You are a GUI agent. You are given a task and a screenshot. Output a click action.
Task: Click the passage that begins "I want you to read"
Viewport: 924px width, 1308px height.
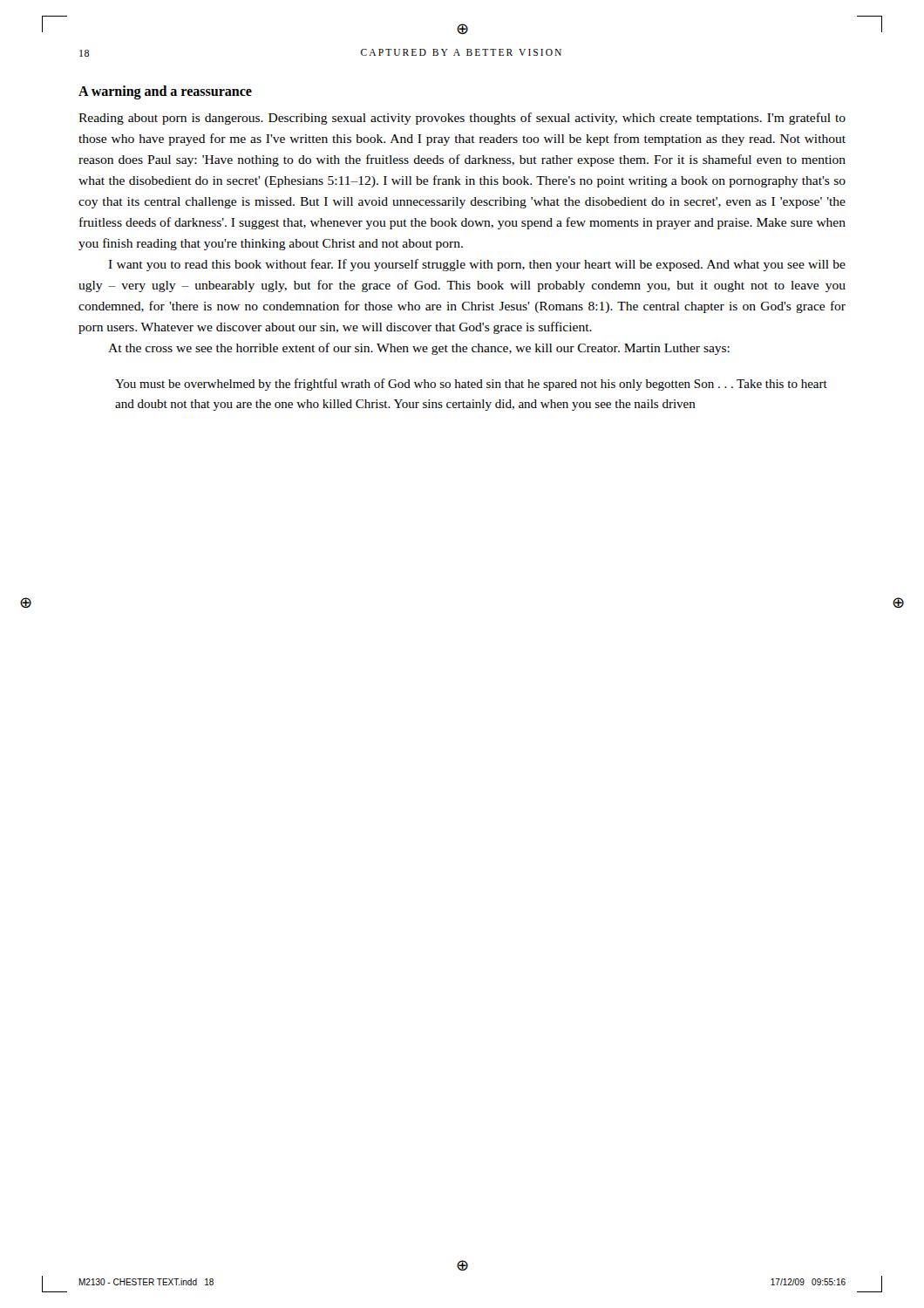[462, 296]
